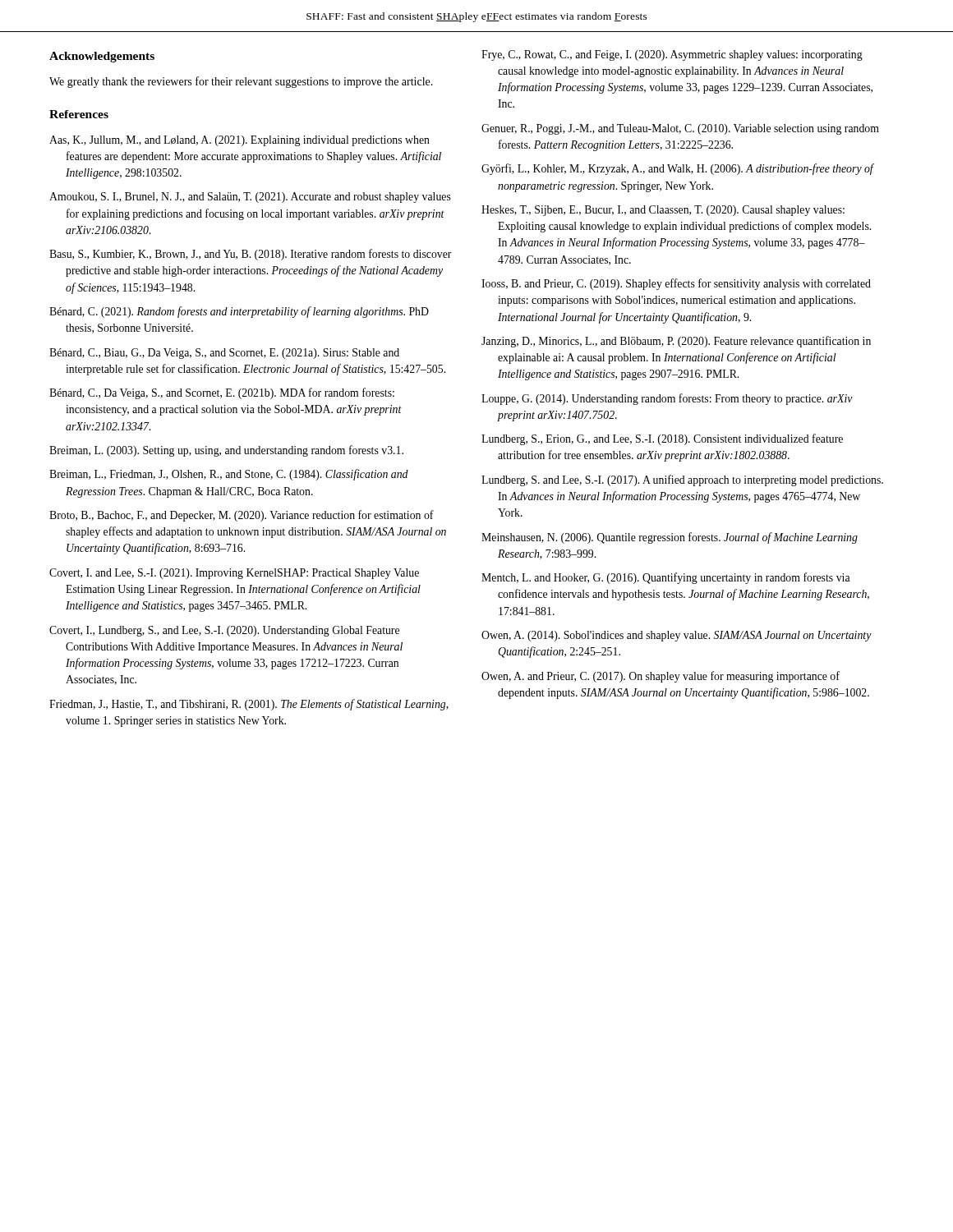Select the element starting "Lundberg, S., Erion, G., and Lee,"
The height and width of the screenshot is (1232, 953).
(x=662, y=448)
